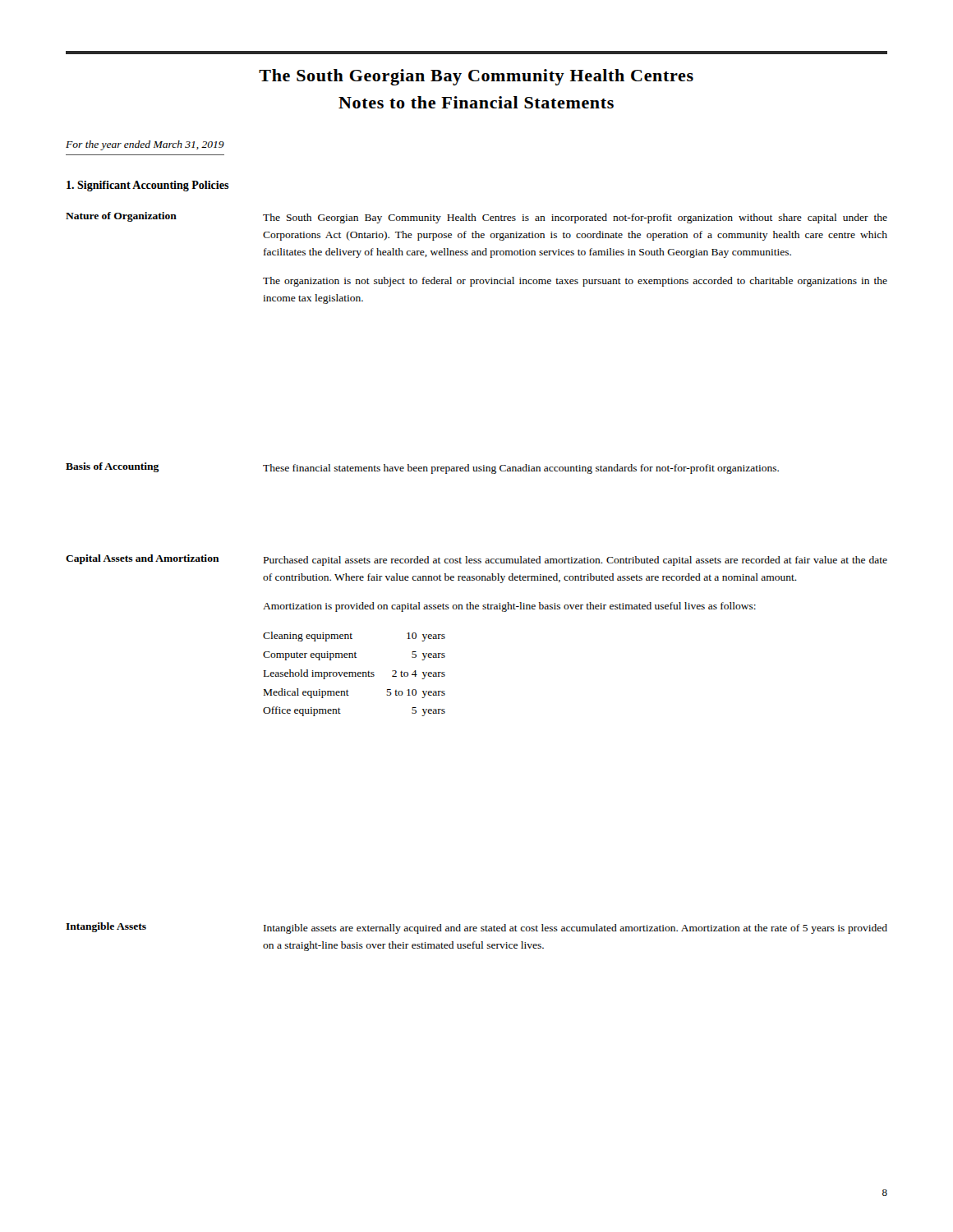Locate the table
The image size is (953, 1232).
575,674
